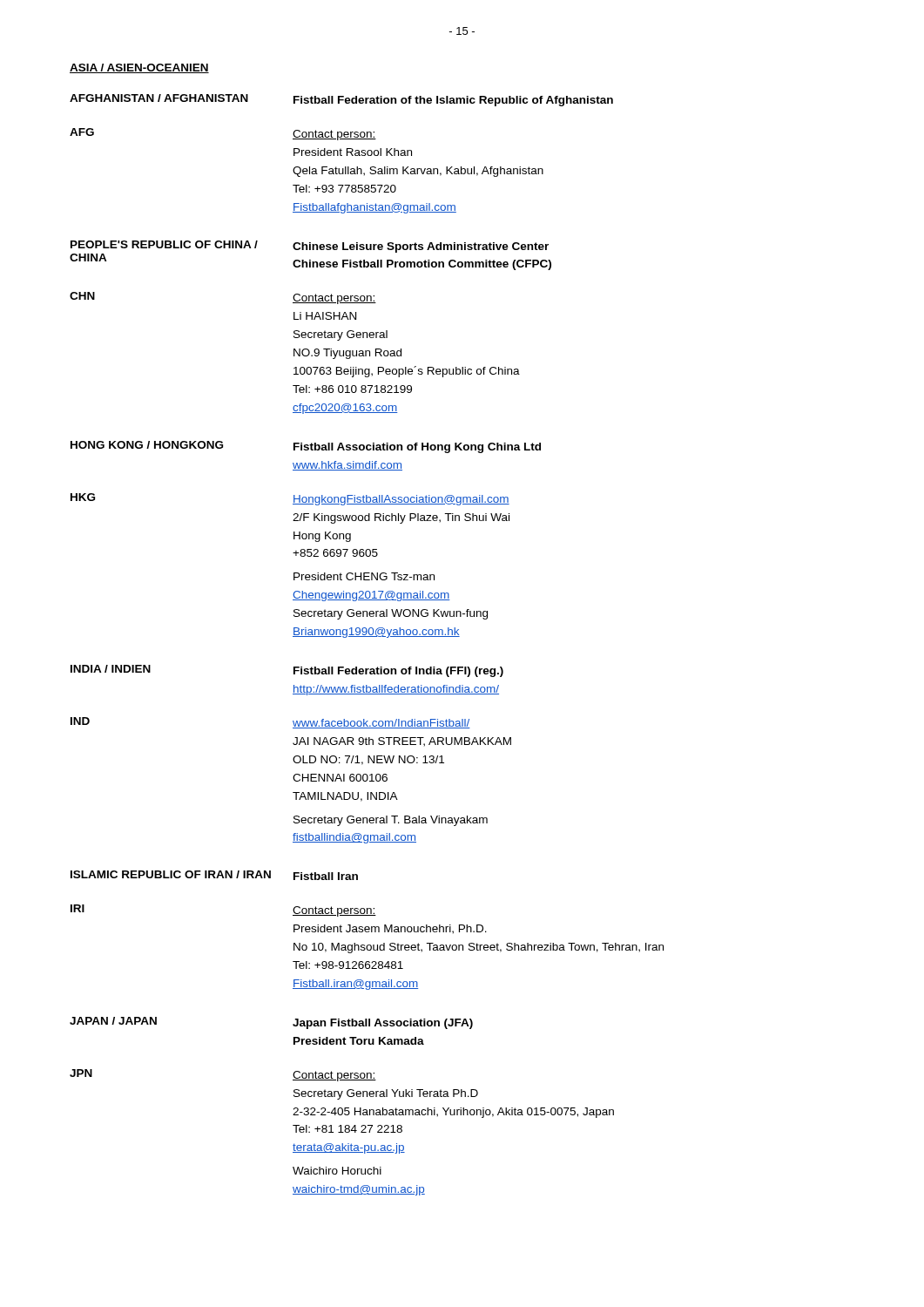924x1307 pixels.
Task: Click on the text block containing "ISLAMIC REPUBLIC OF IRAN / IRAN"
Action: pyautogui.click(x=214, y=875)
